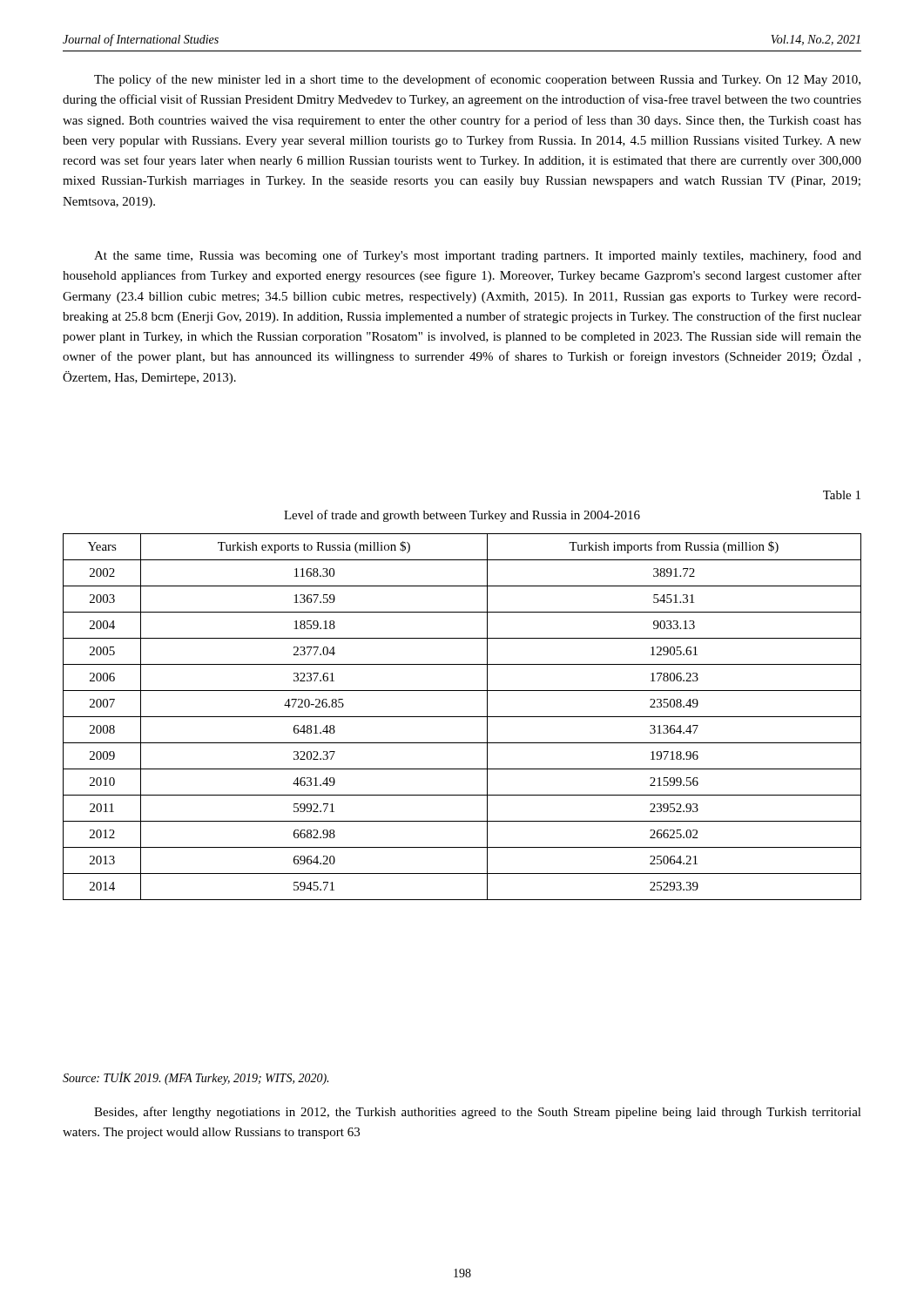This screenshot has height=1307, width=924.
Task: Select the table that reads "Turkish exports to Russia (million"
Action: click(x=462, y=717)
